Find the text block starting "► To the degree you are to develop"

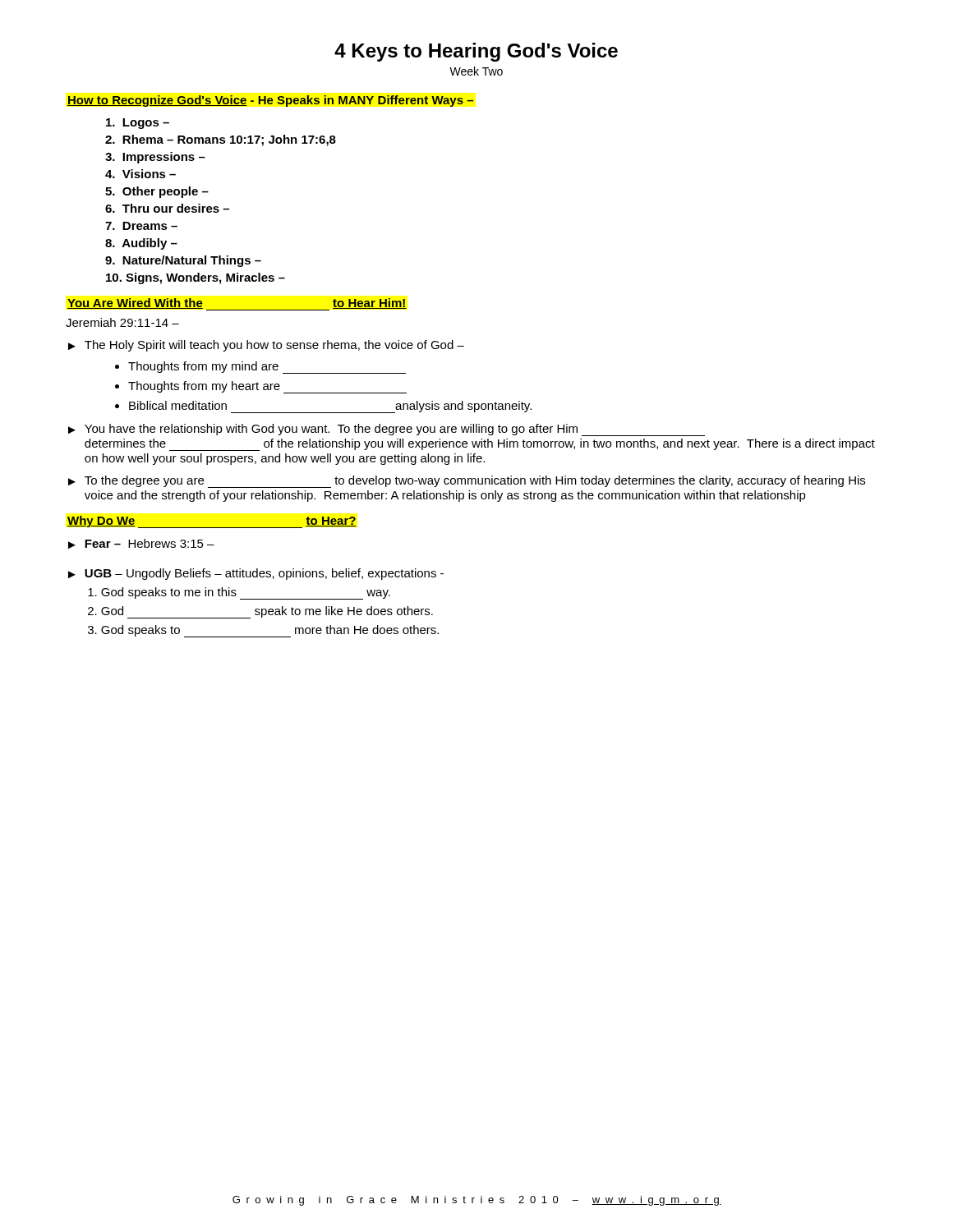[x=476, y=487]
